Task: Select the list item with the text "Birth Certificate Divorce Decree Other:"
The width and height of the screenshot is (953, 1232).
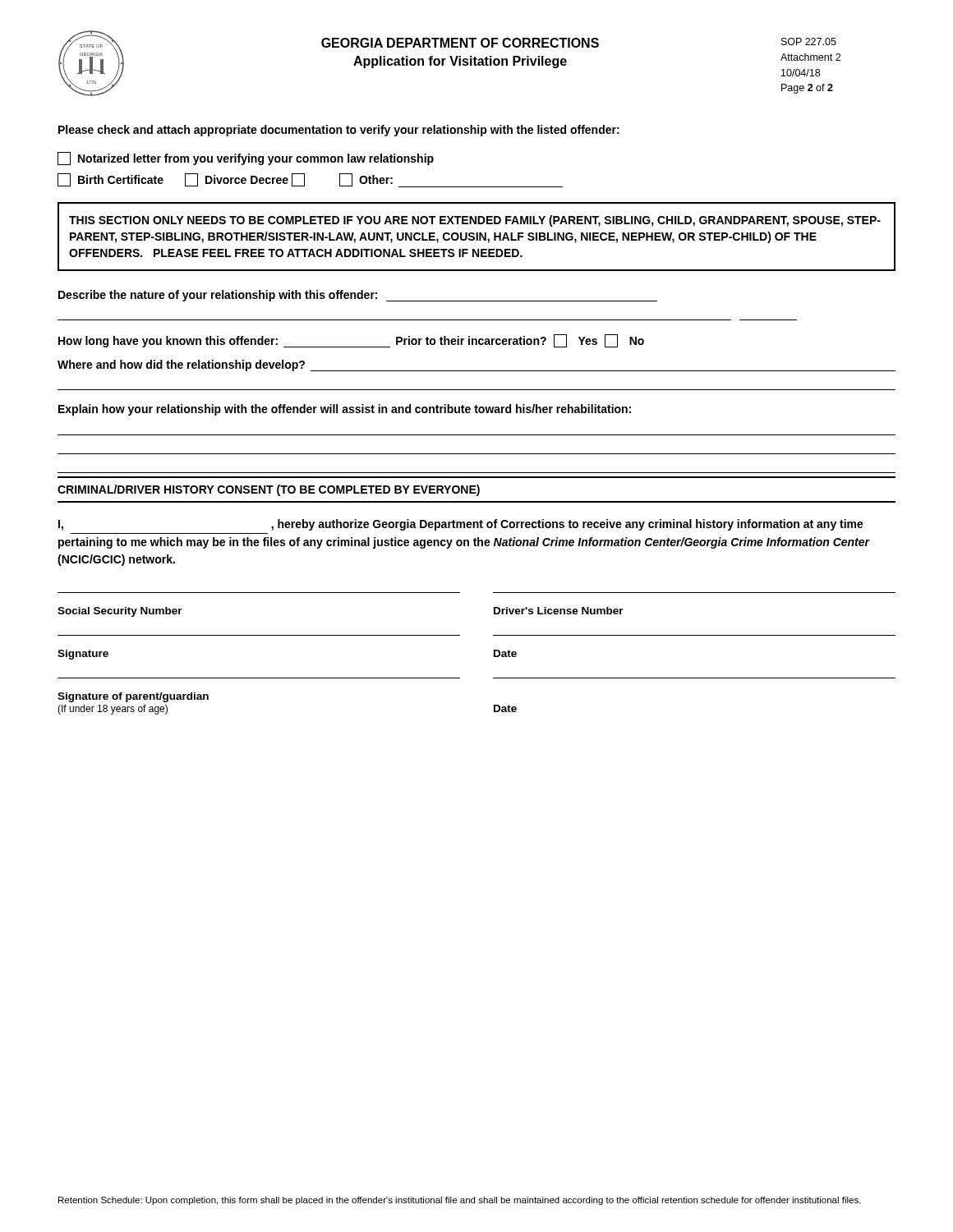Action: click(x=310, y=180)
